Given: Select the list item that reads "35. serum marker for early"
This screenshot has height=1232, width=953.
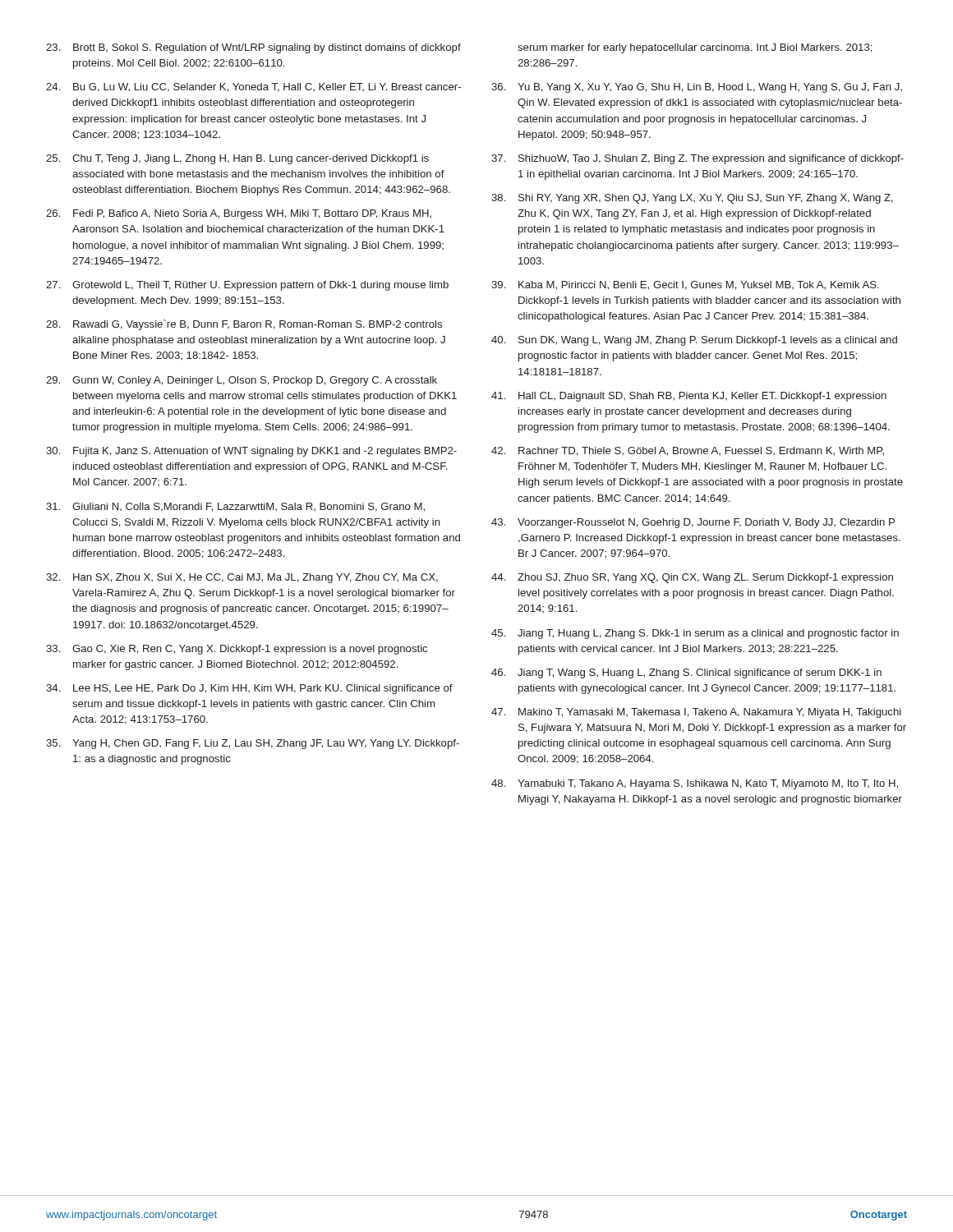Looking at the screenshot, I should coord(699,55).
